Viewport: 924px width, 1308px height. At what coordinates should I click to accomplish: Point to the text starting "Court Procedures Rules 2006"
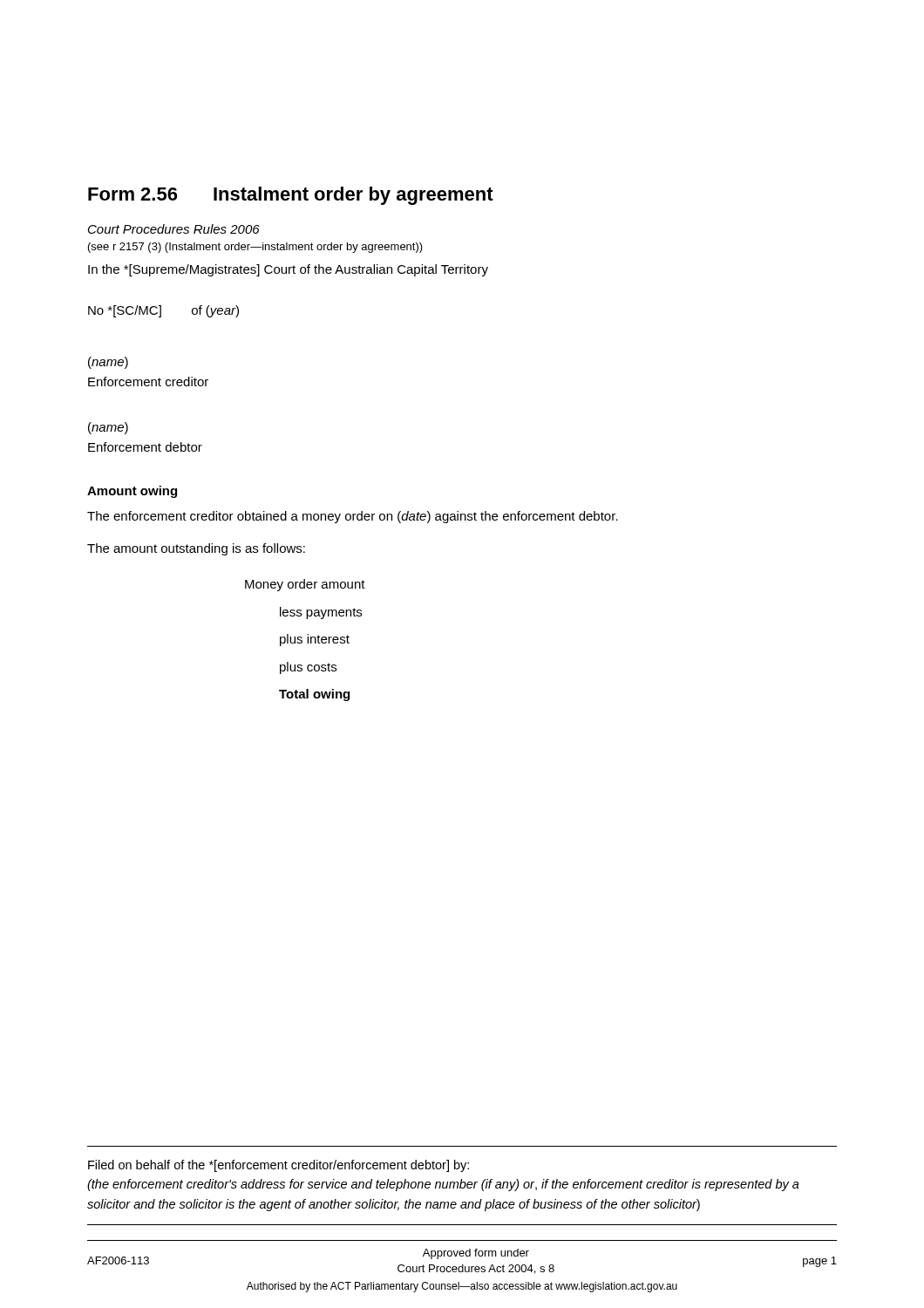173,229
